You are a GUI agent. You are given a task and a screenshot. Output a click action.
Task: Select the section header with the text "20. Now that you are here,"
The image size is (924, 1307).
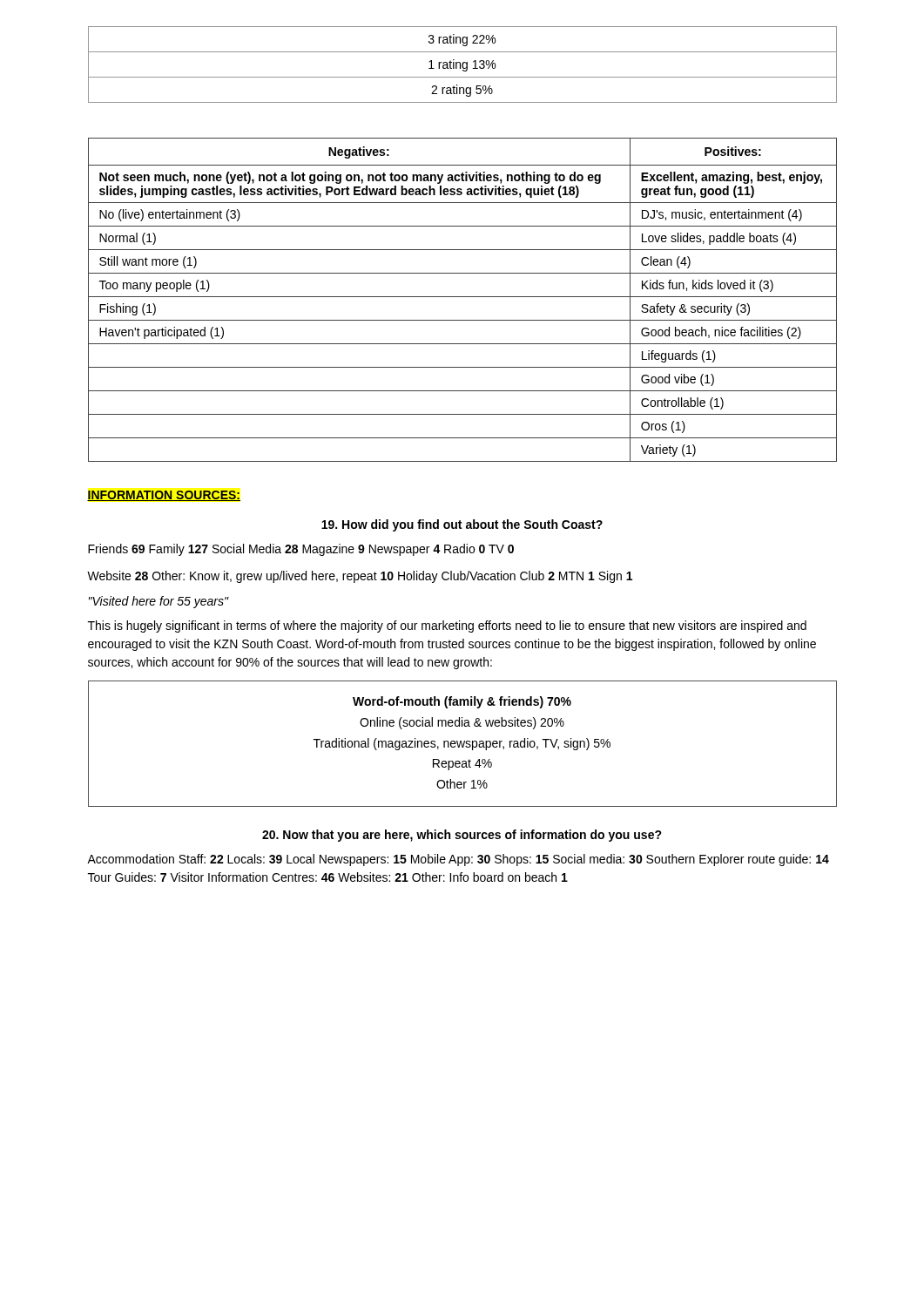tap(462, 835)
